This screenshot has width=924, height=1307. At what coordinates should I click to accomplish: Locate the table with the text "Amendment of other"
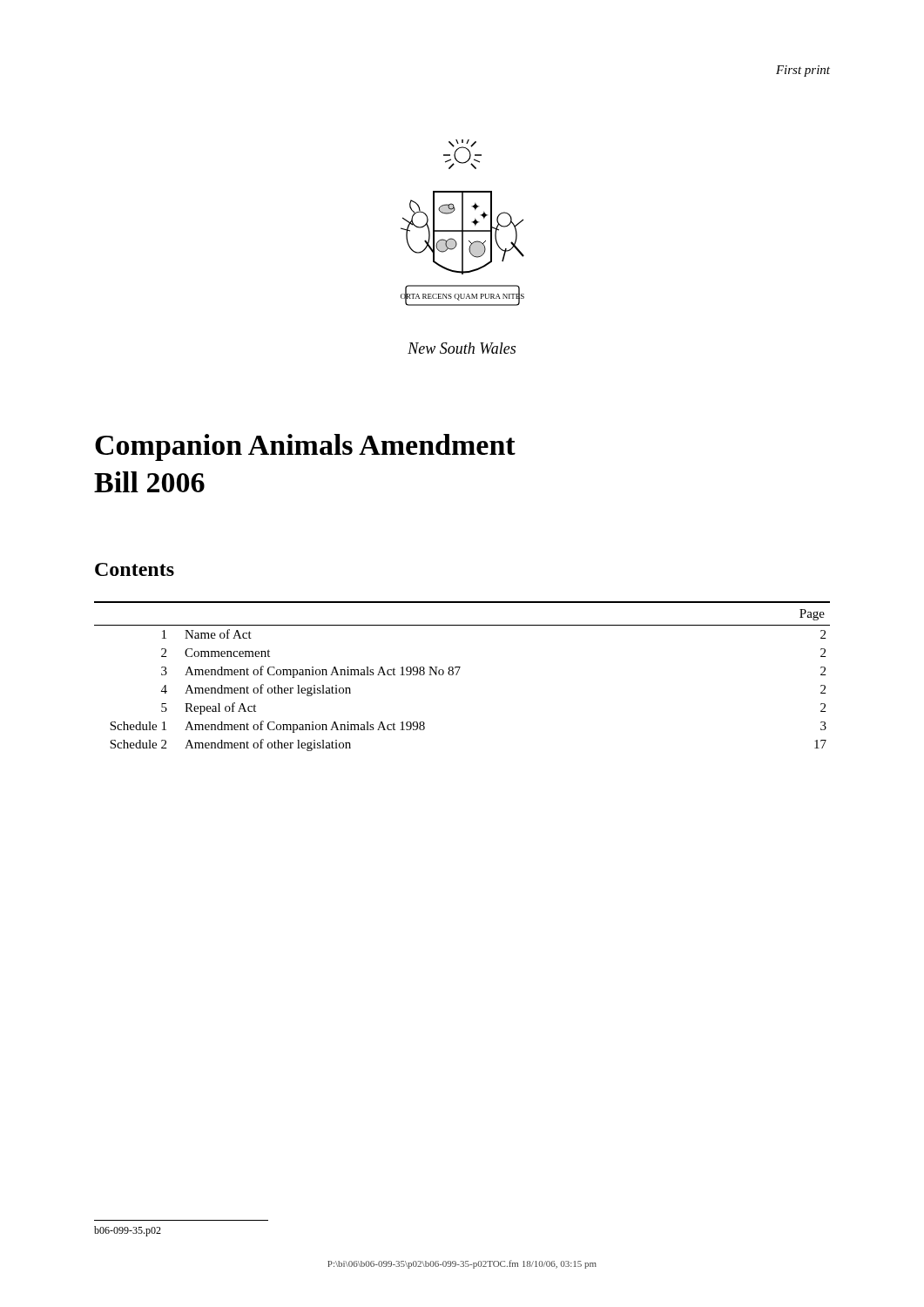462,677
